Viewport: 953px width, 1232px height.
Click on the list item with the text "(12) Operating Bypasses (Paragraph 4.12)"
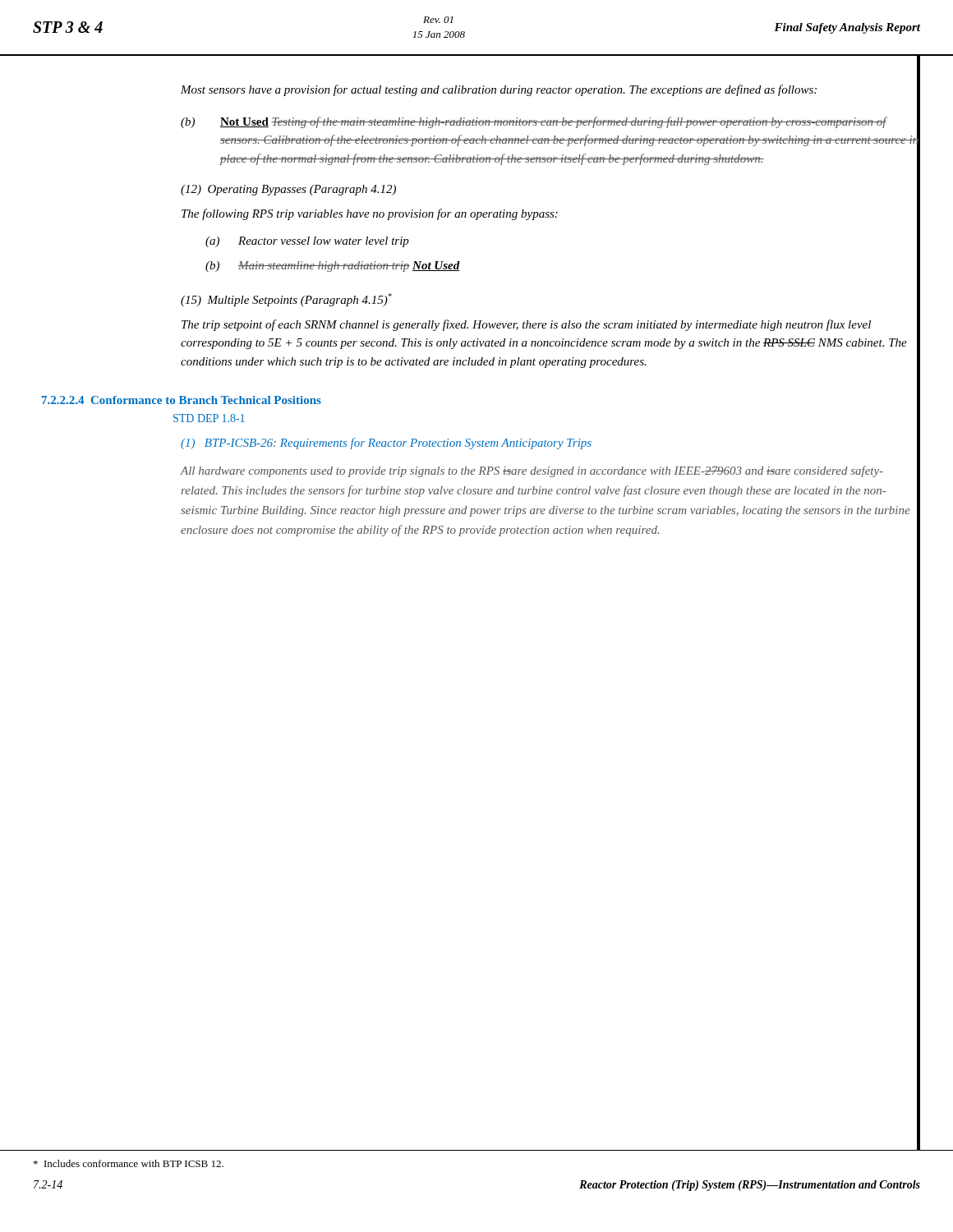click(x=289, y=189)
